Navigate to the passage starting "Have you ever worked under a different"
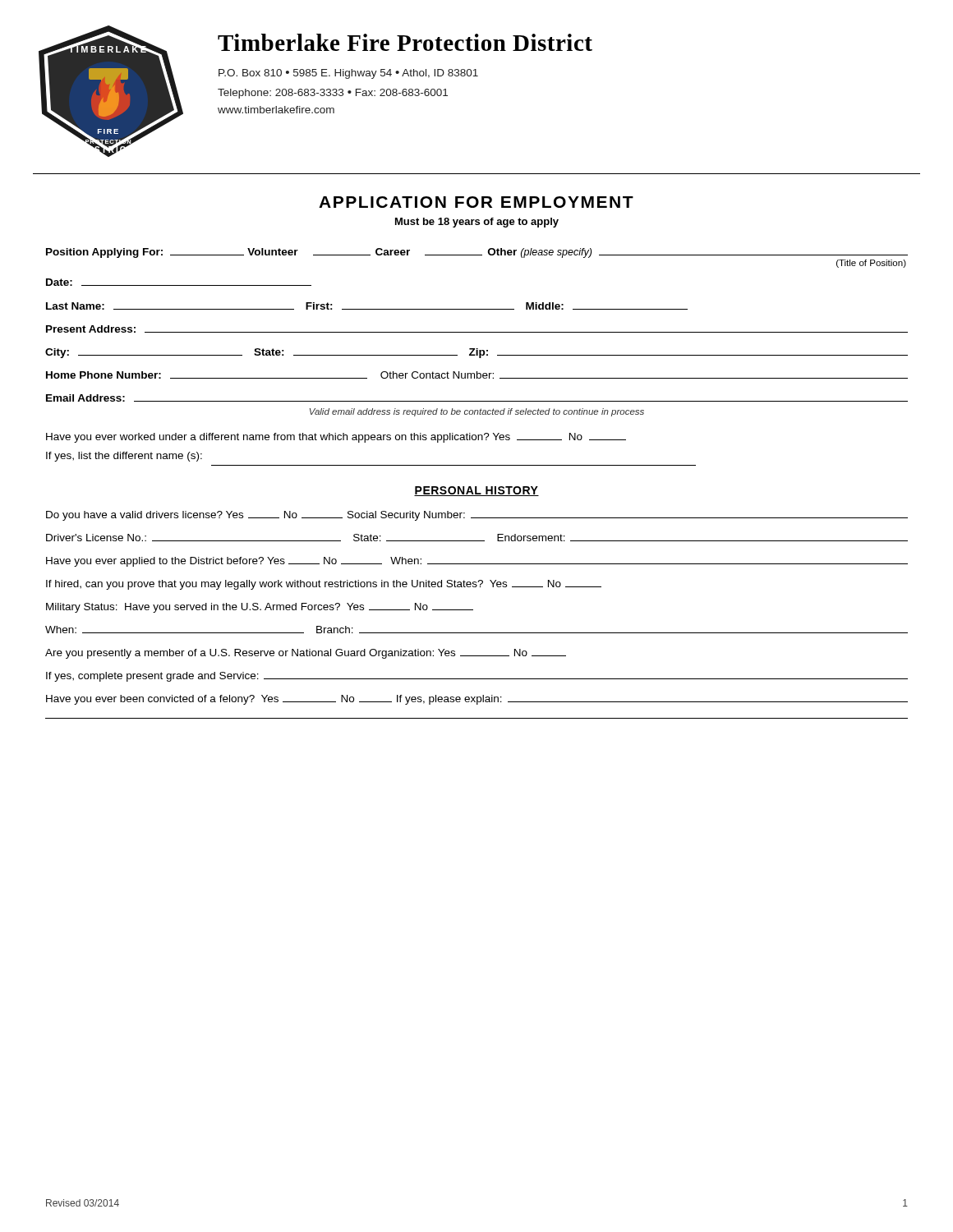This screenshot has width=953, height=1232. pos(370,448)
